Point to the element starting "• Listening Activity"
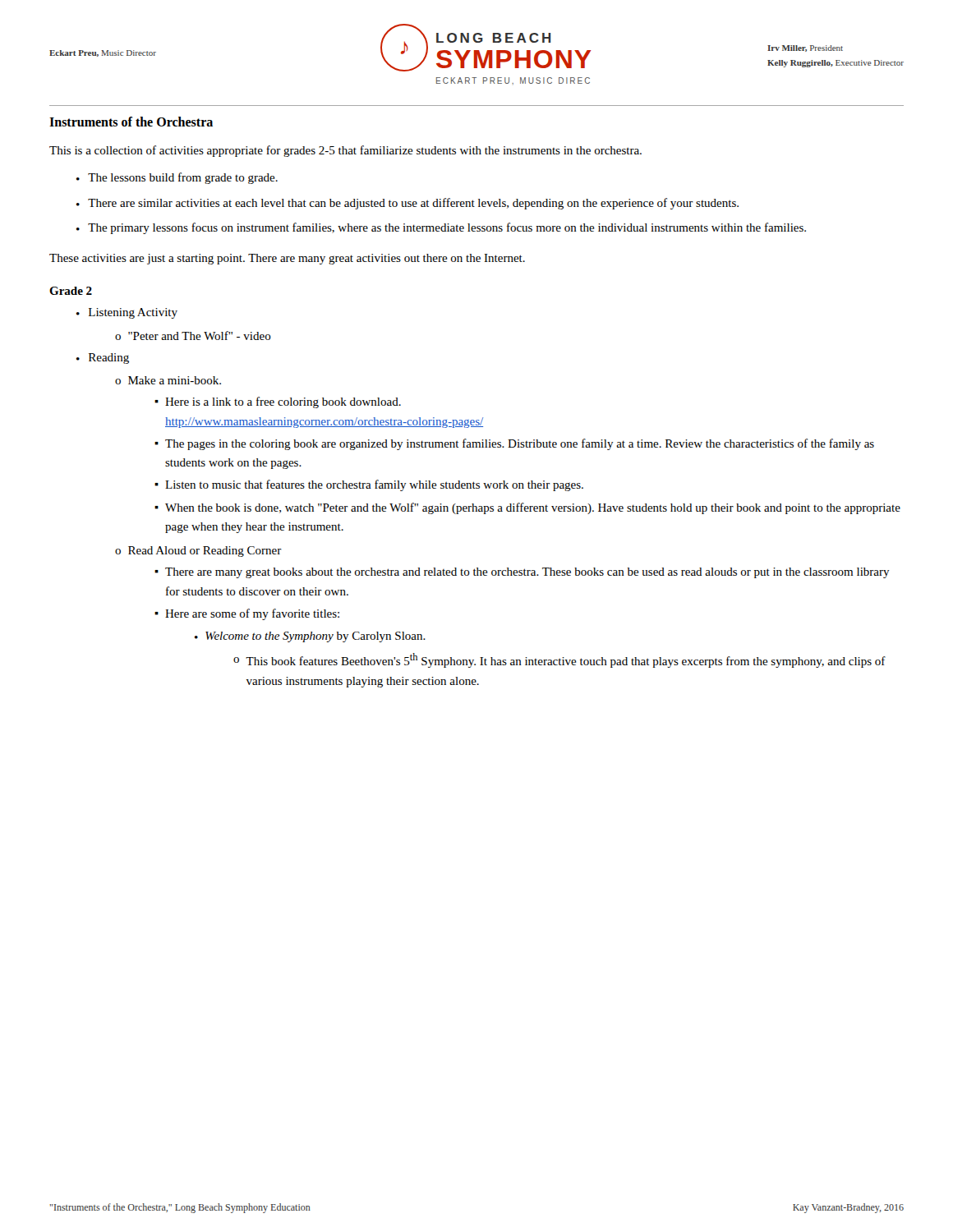 coord(127,314)
